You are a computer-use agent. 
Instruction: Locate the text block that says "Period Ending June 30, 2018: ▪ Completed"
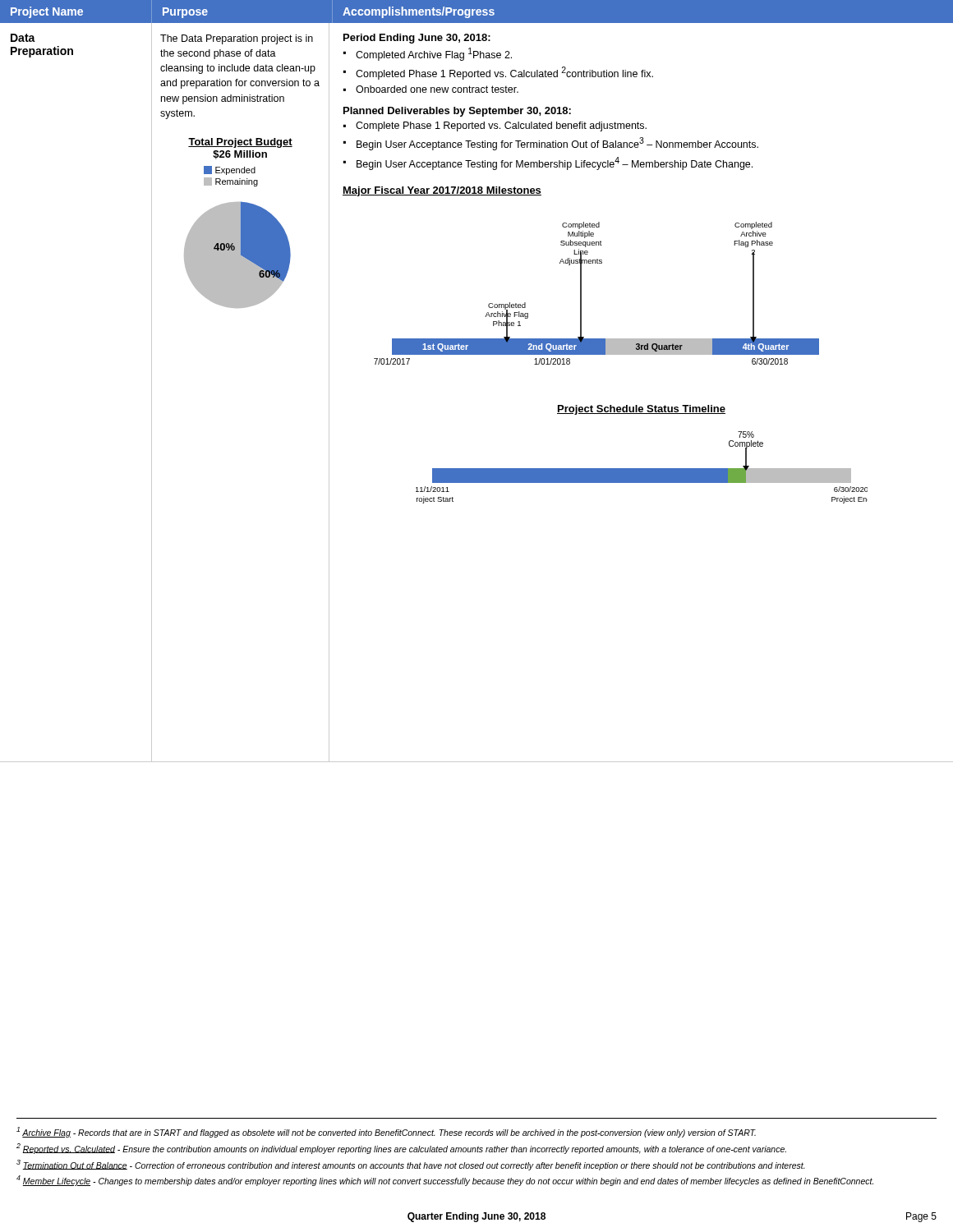click(641, 64)
